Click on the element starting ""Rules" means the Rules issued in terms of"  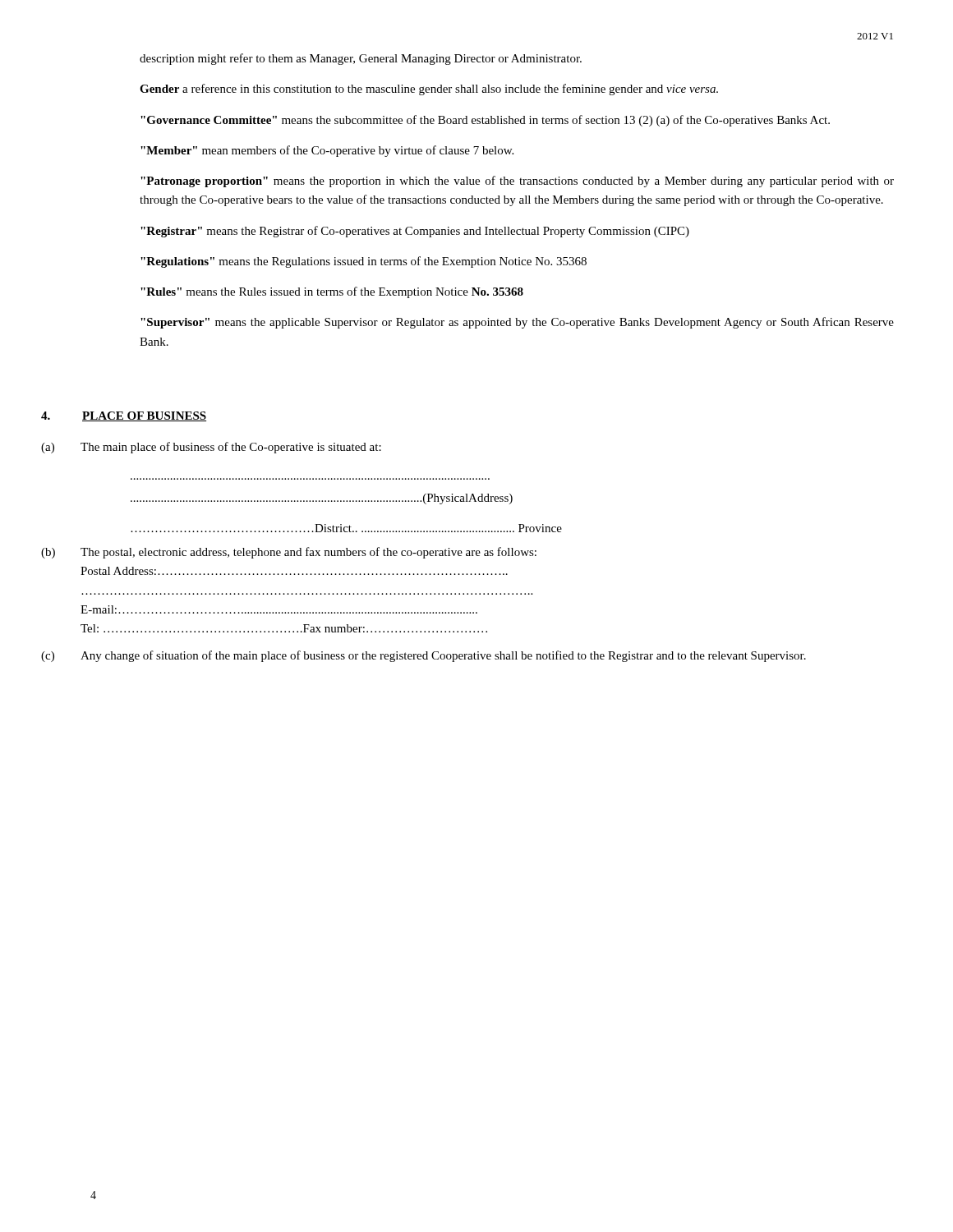332,292
